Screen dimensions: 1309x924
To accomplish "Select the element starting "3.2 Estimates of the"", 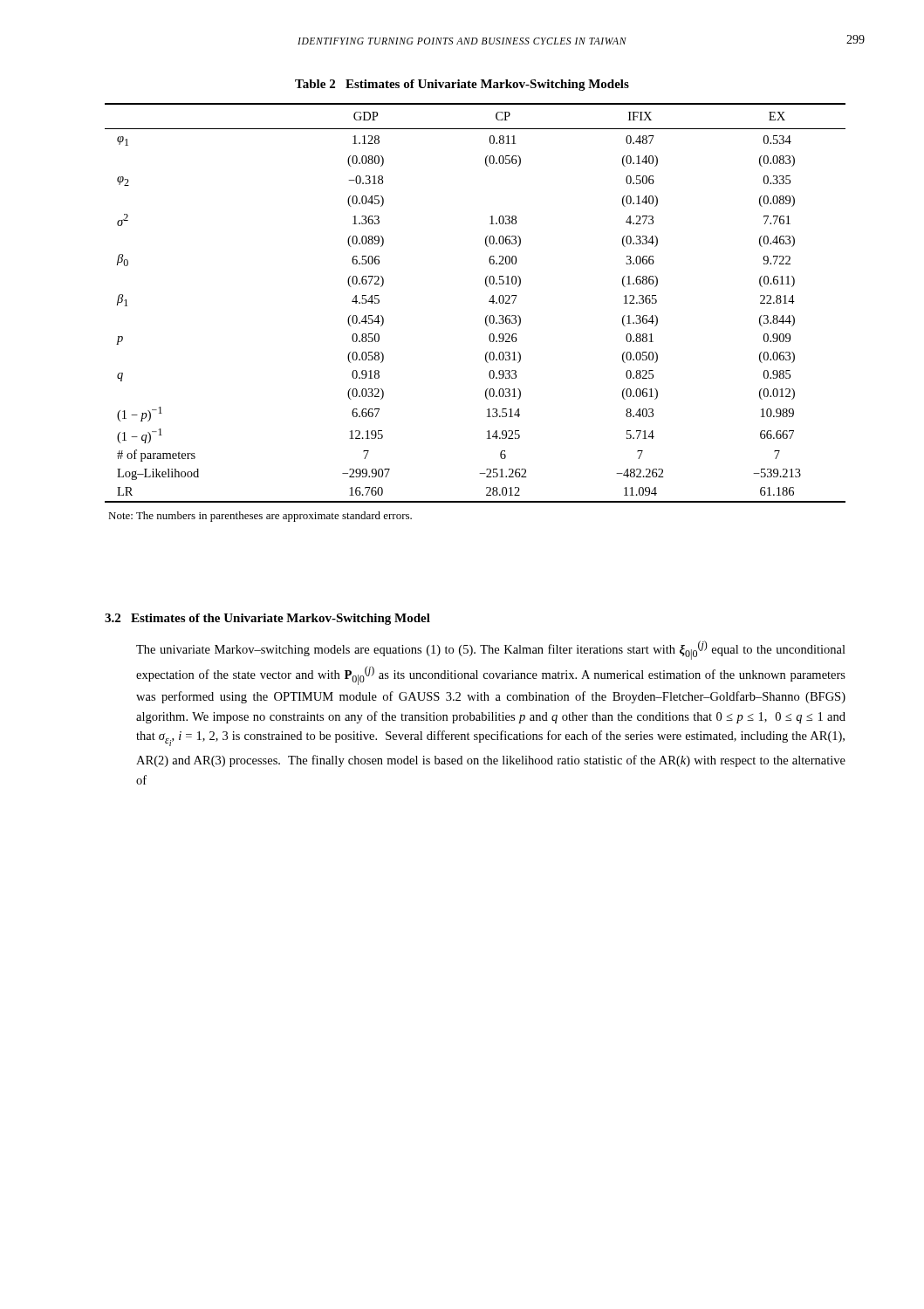I will point(267,618).
